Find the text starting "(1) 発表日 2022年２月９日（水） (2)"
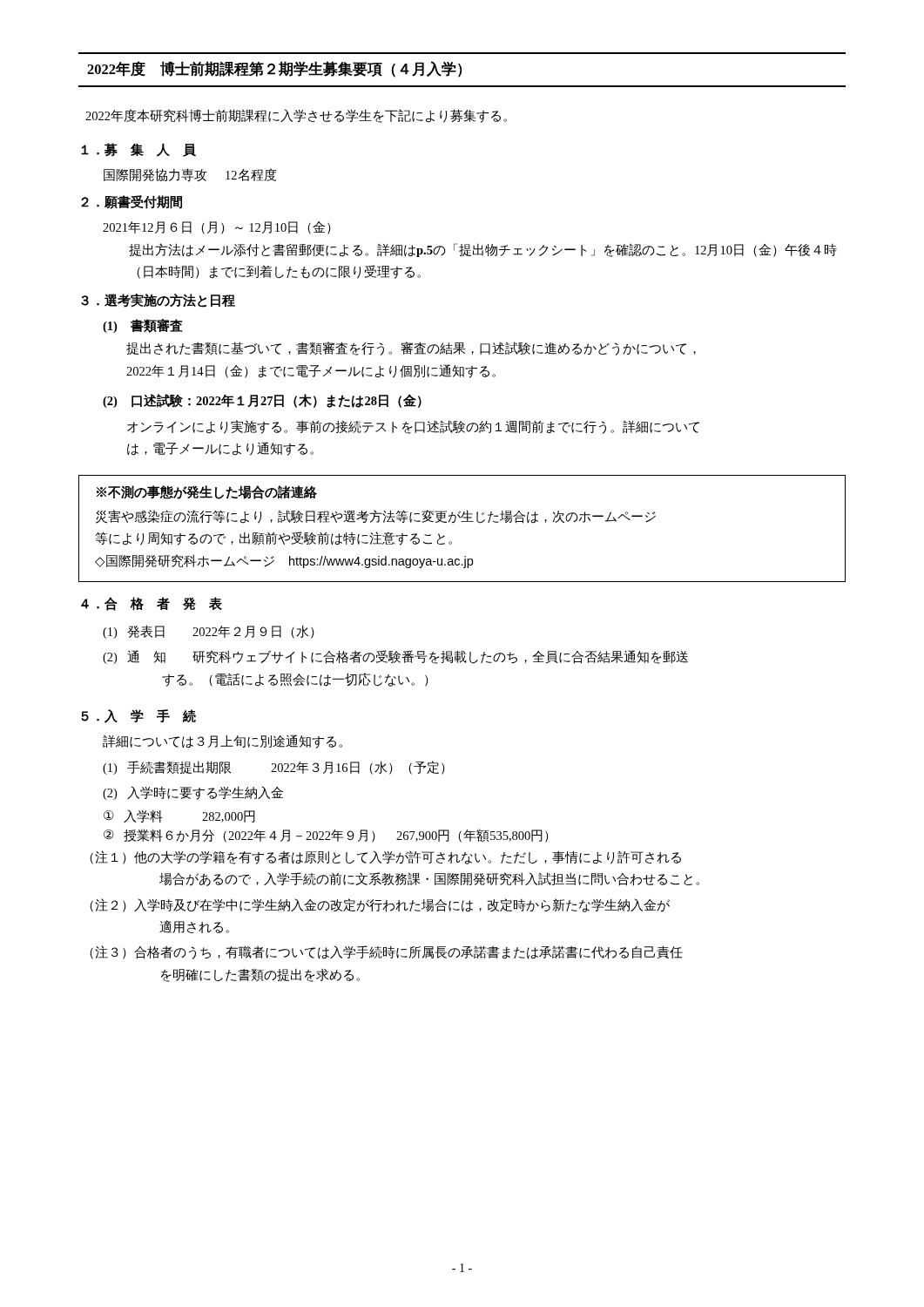 474,656
